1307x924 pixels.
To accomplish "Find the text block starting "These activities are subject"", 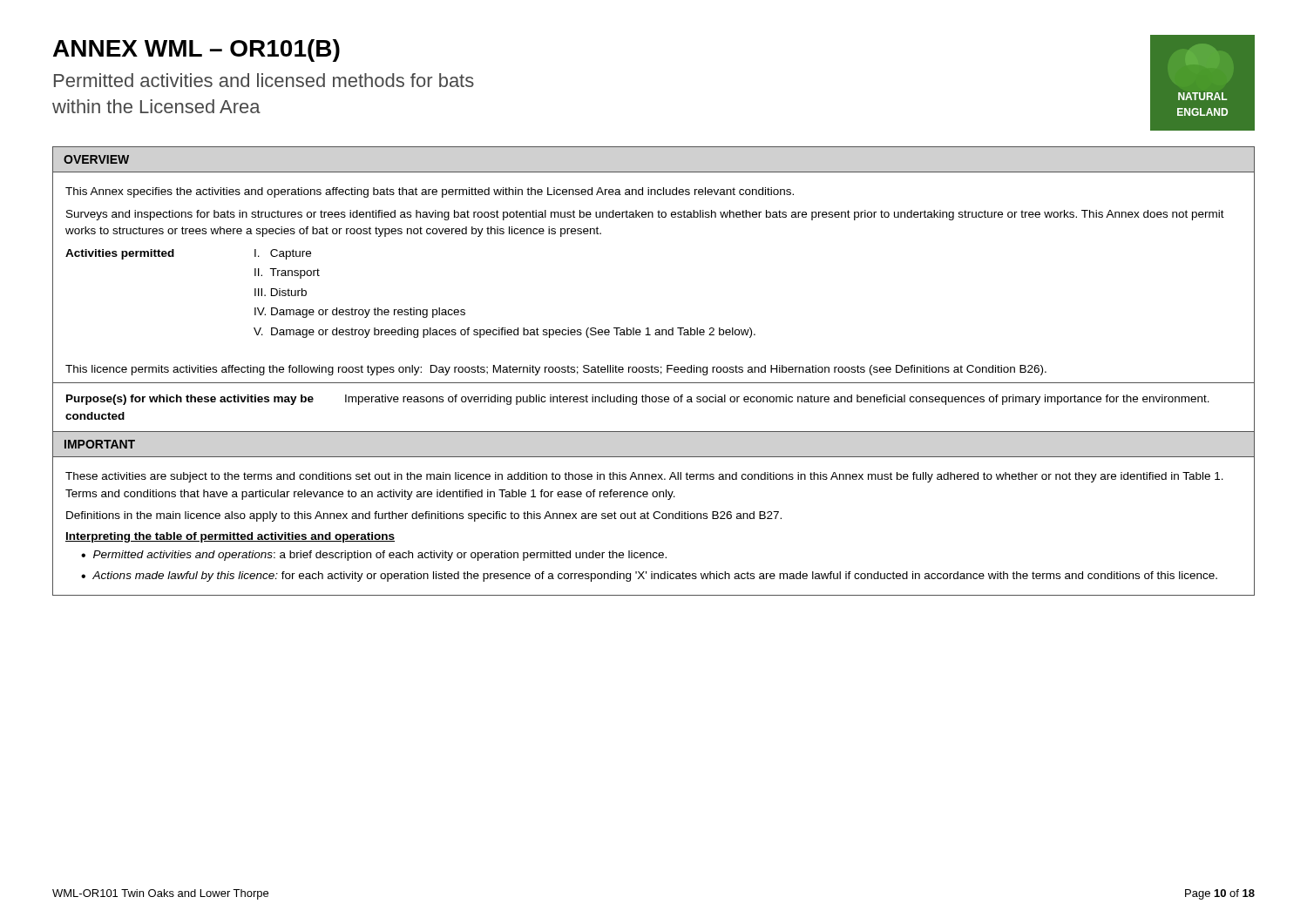I will coord(654,496).
